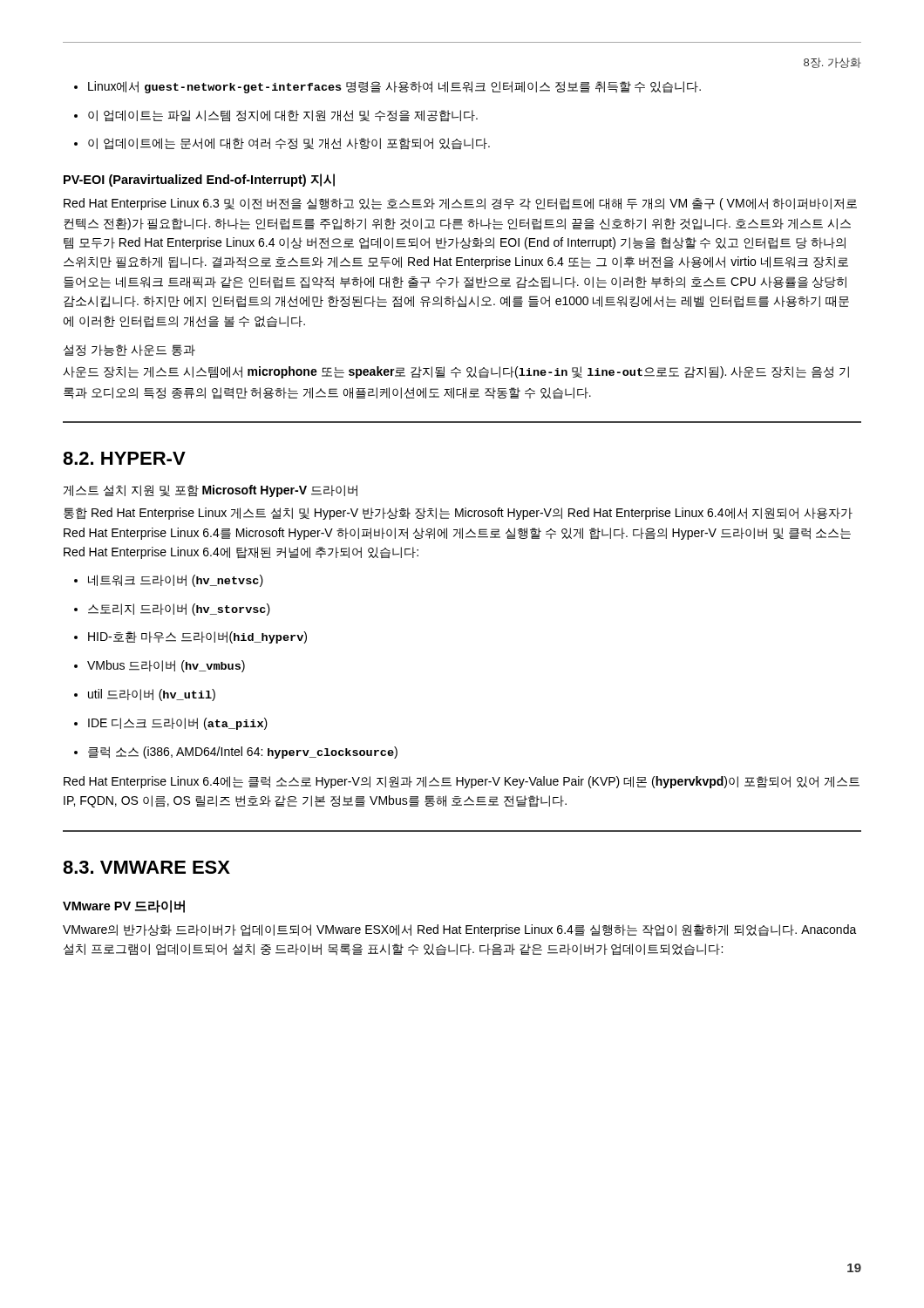Image resolution: width=924 pixels, height=1308 pixels.
Task: Navigate to the passage starting "이 업데이트는 파일 시스템"
Action: (x=283, y=115)
